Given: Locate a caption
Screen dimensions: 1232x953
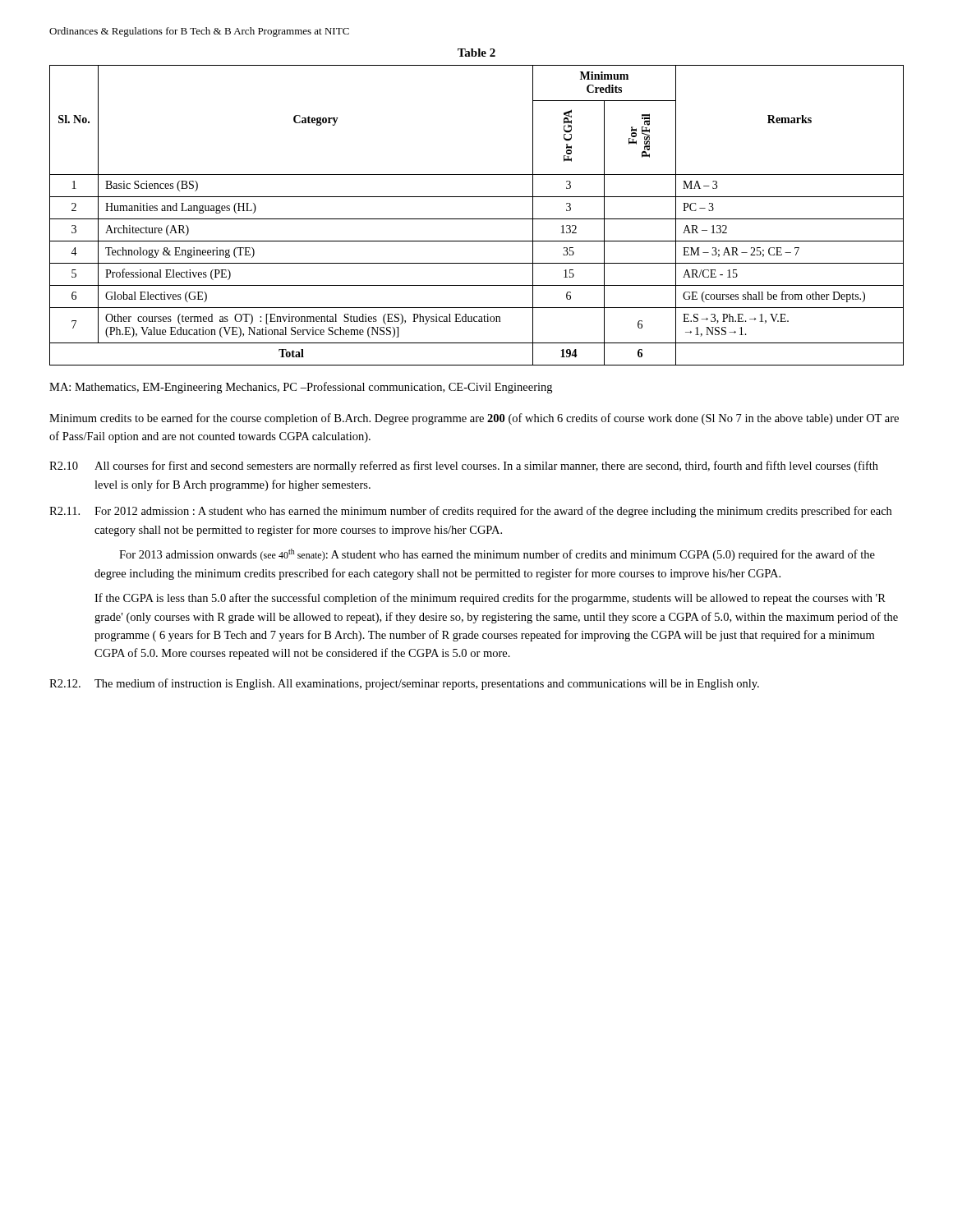Looking at the screenshot, I should click(x=476, y=53).
